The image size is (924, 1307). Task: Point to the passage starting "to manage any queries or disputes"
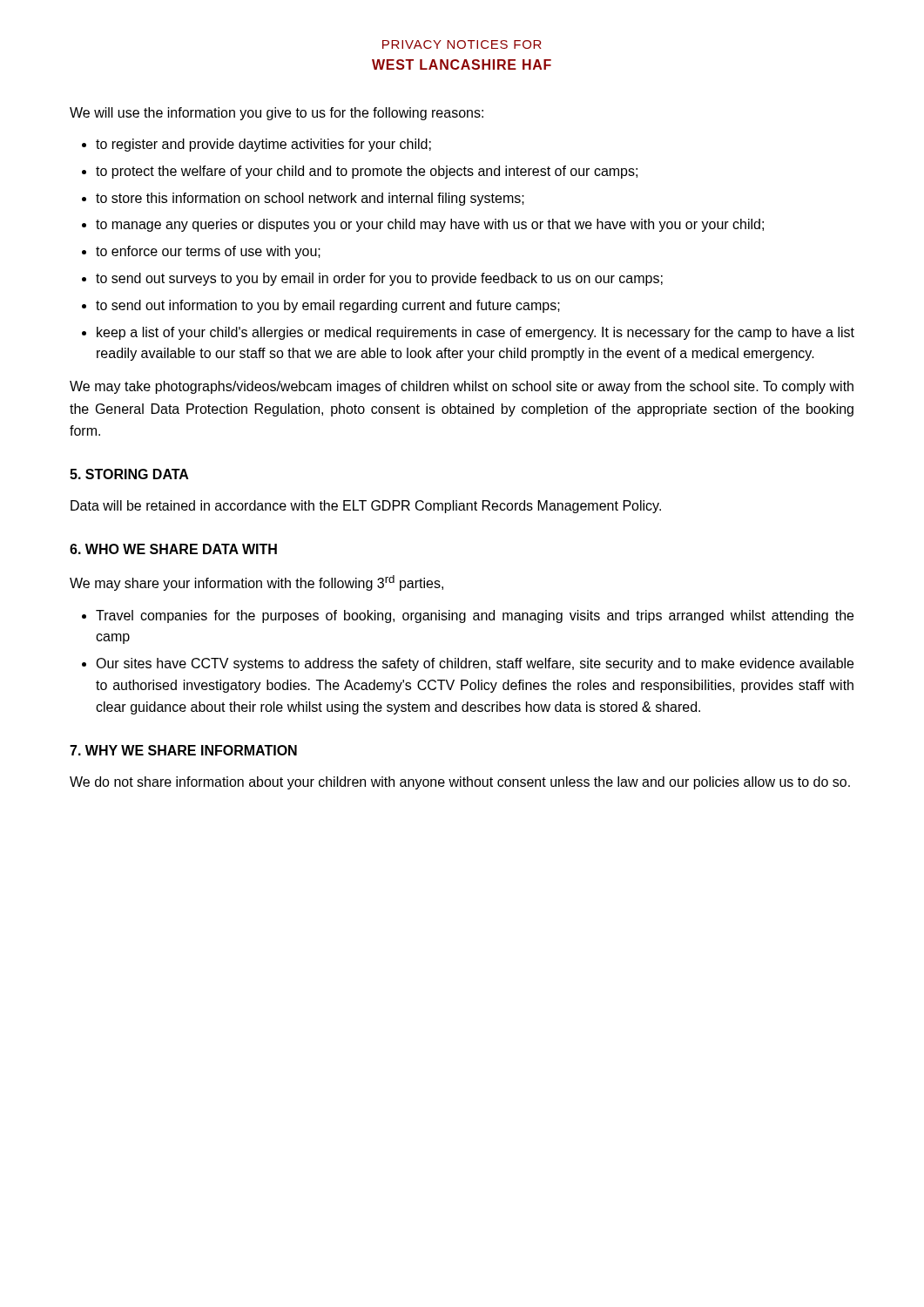click(x=430, y=225)
